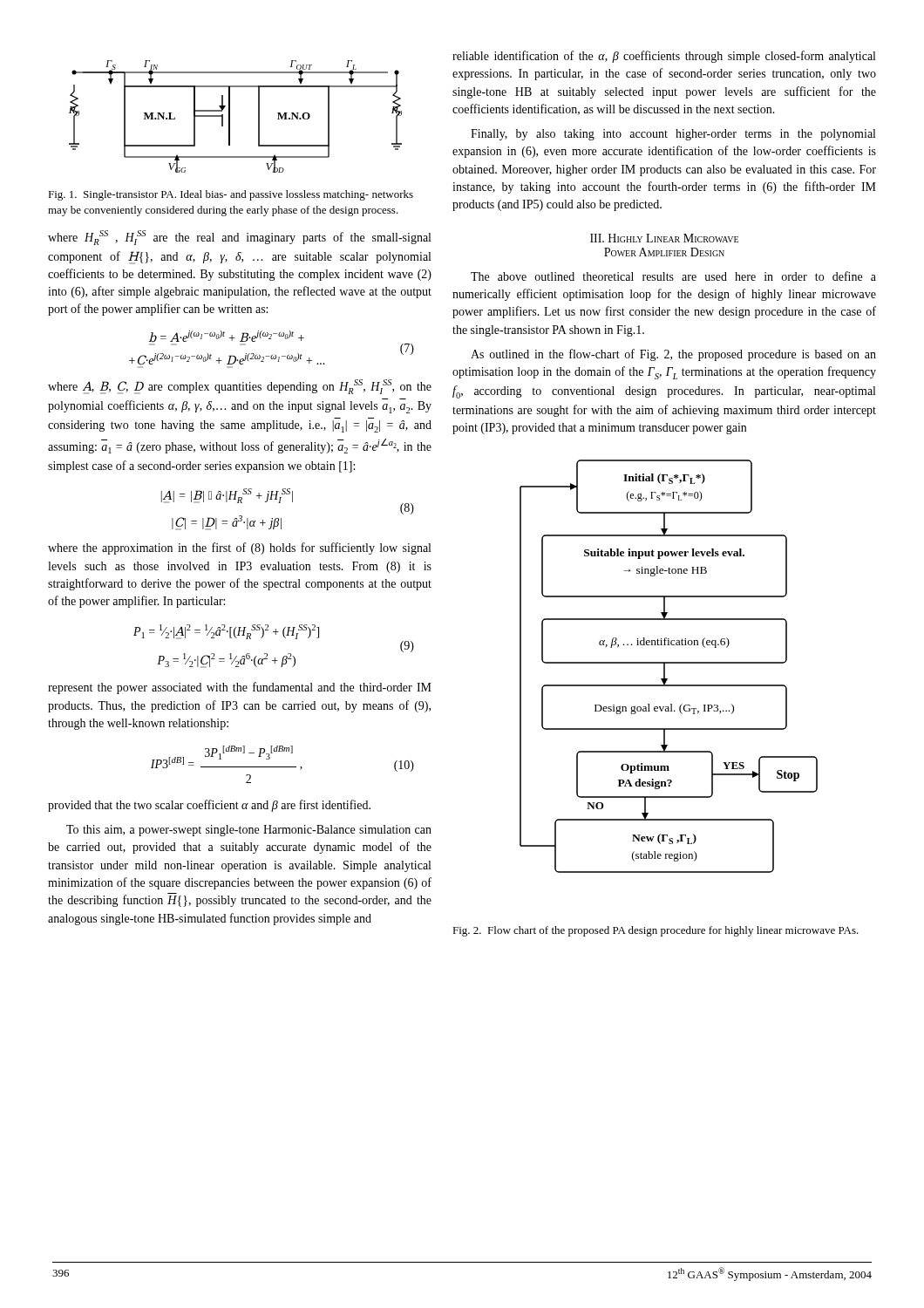
Task: Select the formula that says "|A̲| = |B̲| ≅ â·|HRSS +"
Action: [240, 508]
